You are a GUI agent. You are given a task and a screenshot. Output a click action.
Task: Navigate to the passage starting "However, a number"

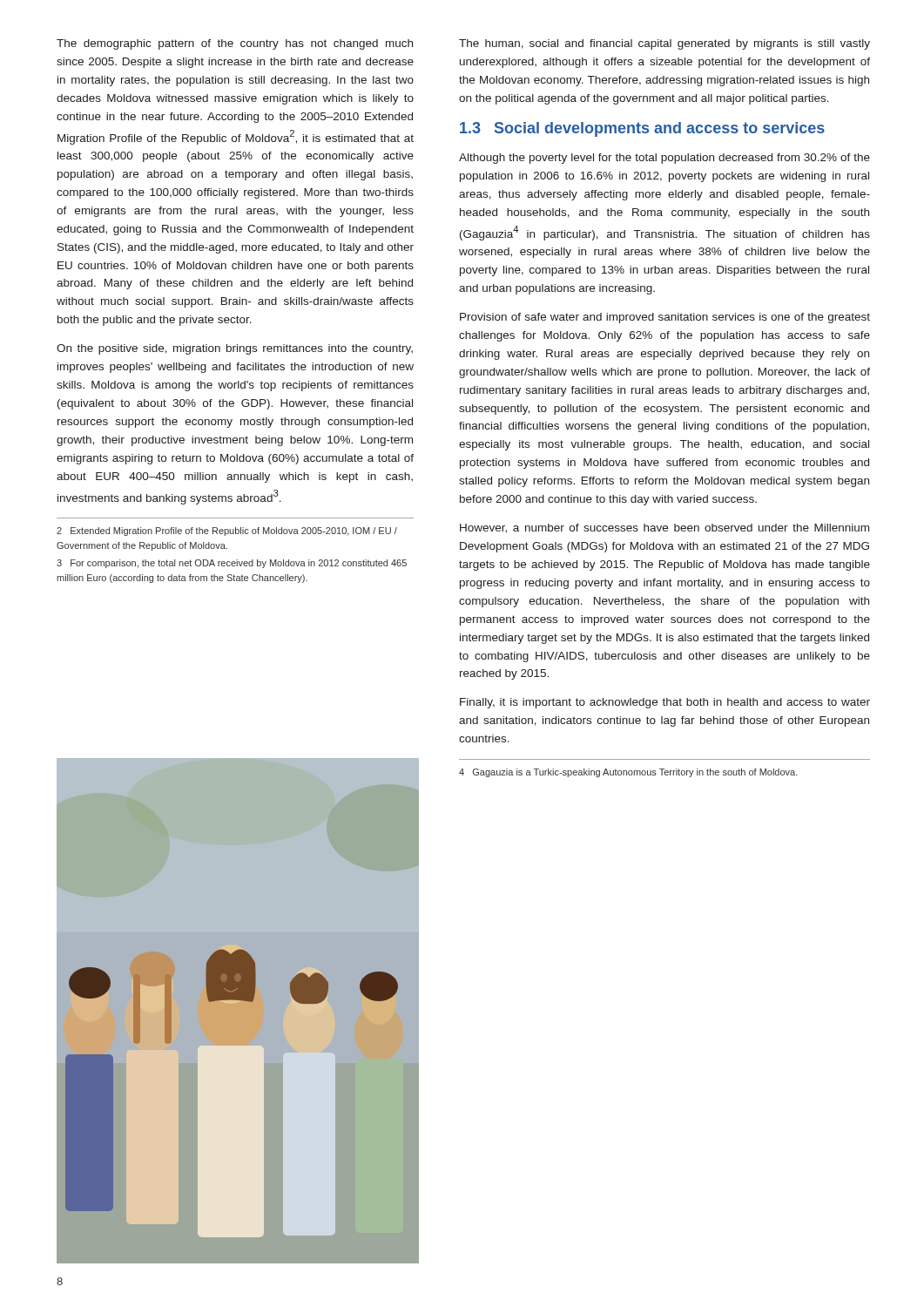coord(664,601)
